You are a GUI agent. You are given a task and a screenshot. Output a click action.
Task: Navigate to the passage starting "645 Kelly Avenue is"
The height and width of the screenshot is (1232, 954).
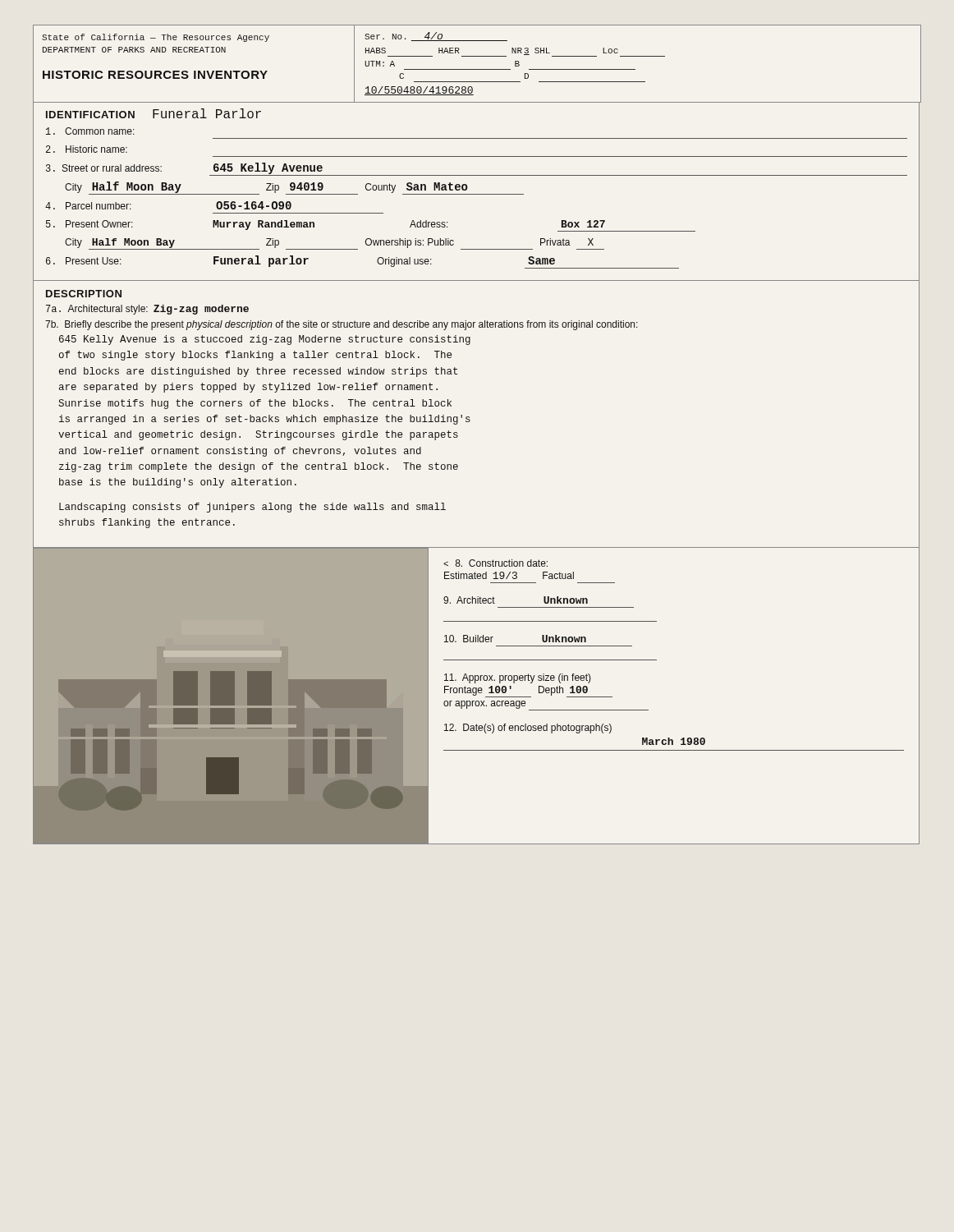[x=265, y=412]
